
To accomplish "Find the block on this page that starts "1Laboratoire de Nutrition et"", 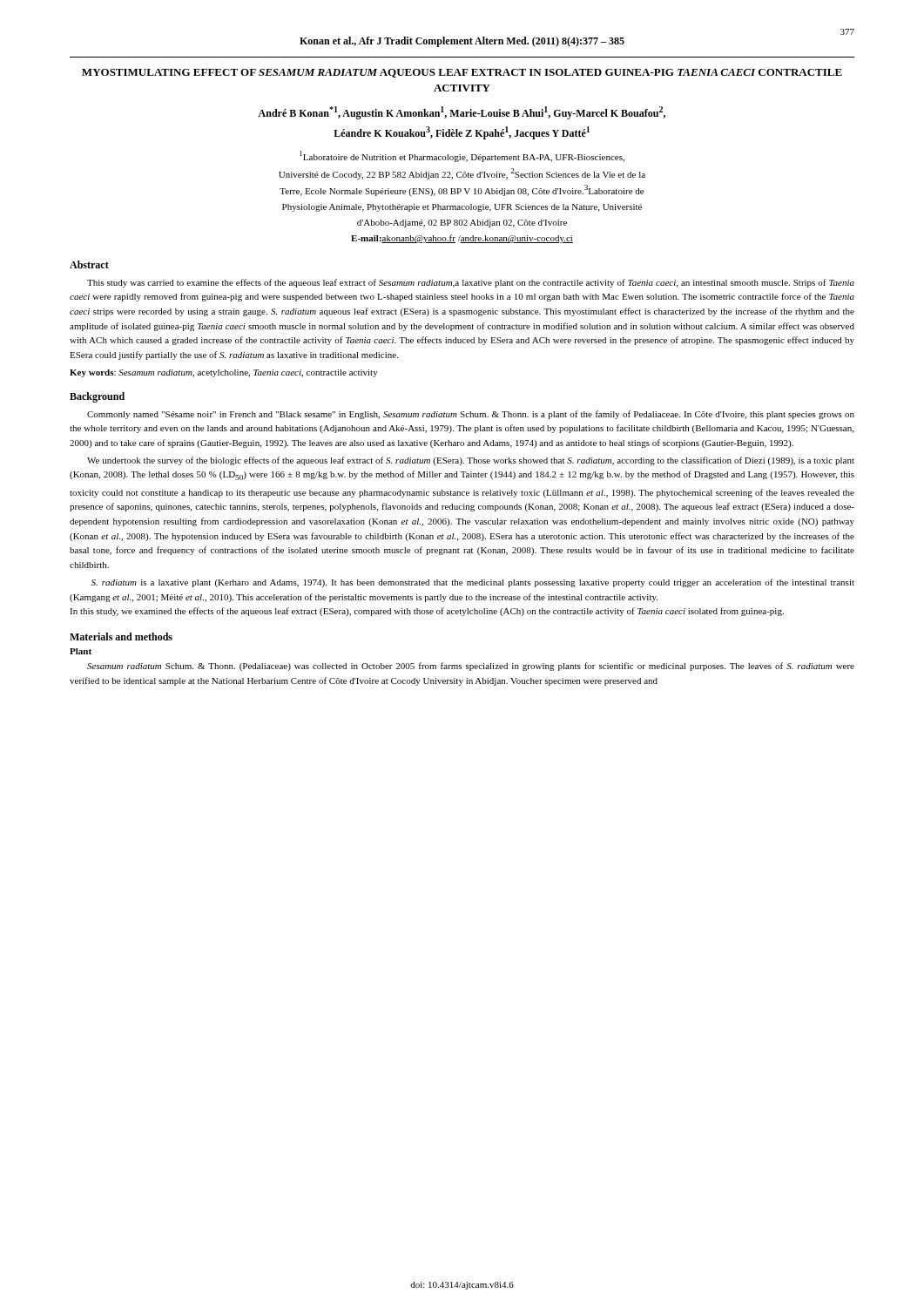I will [x=462, y=196].
